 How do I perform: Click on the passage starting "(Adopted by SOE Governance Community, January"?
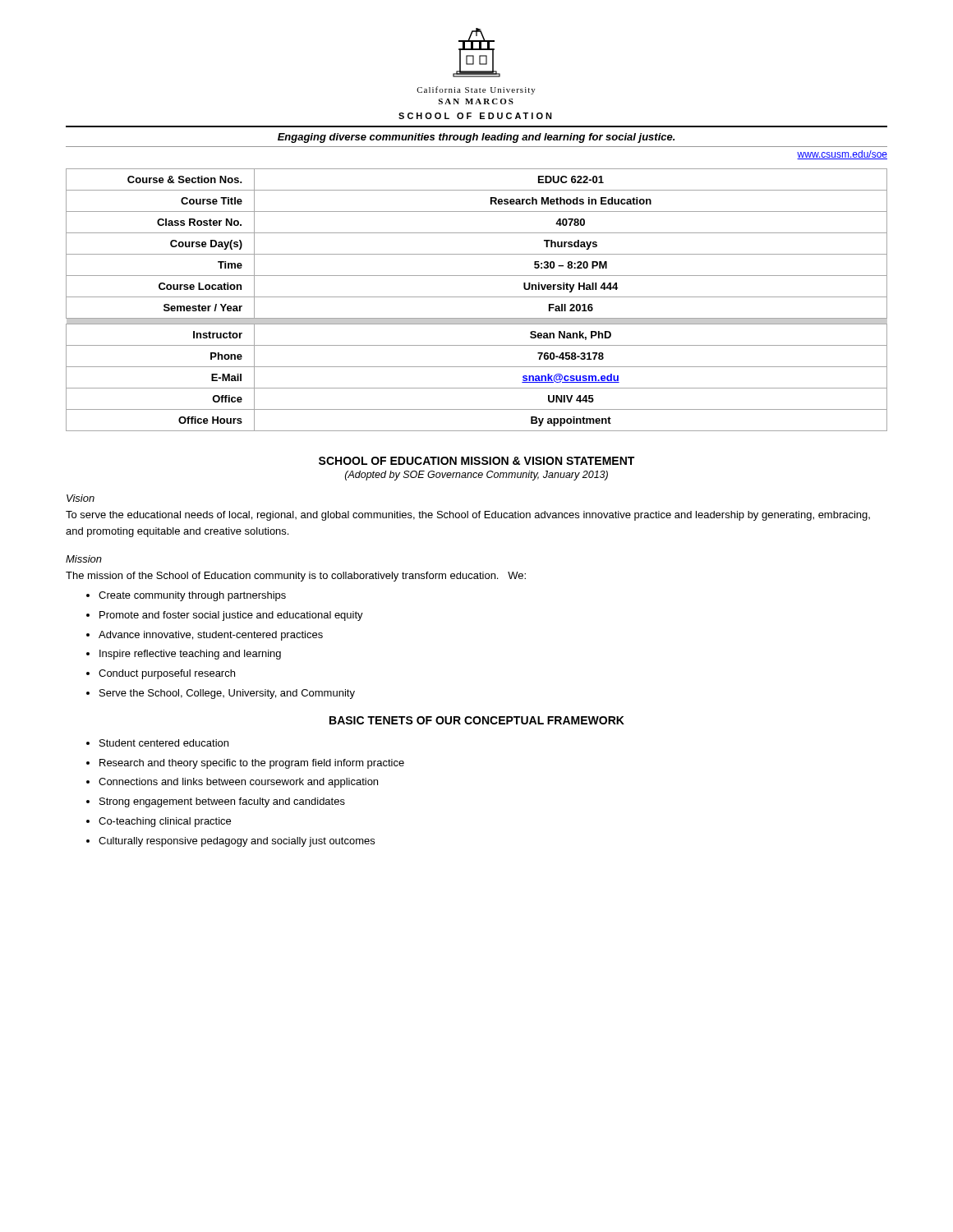[476, 474]
